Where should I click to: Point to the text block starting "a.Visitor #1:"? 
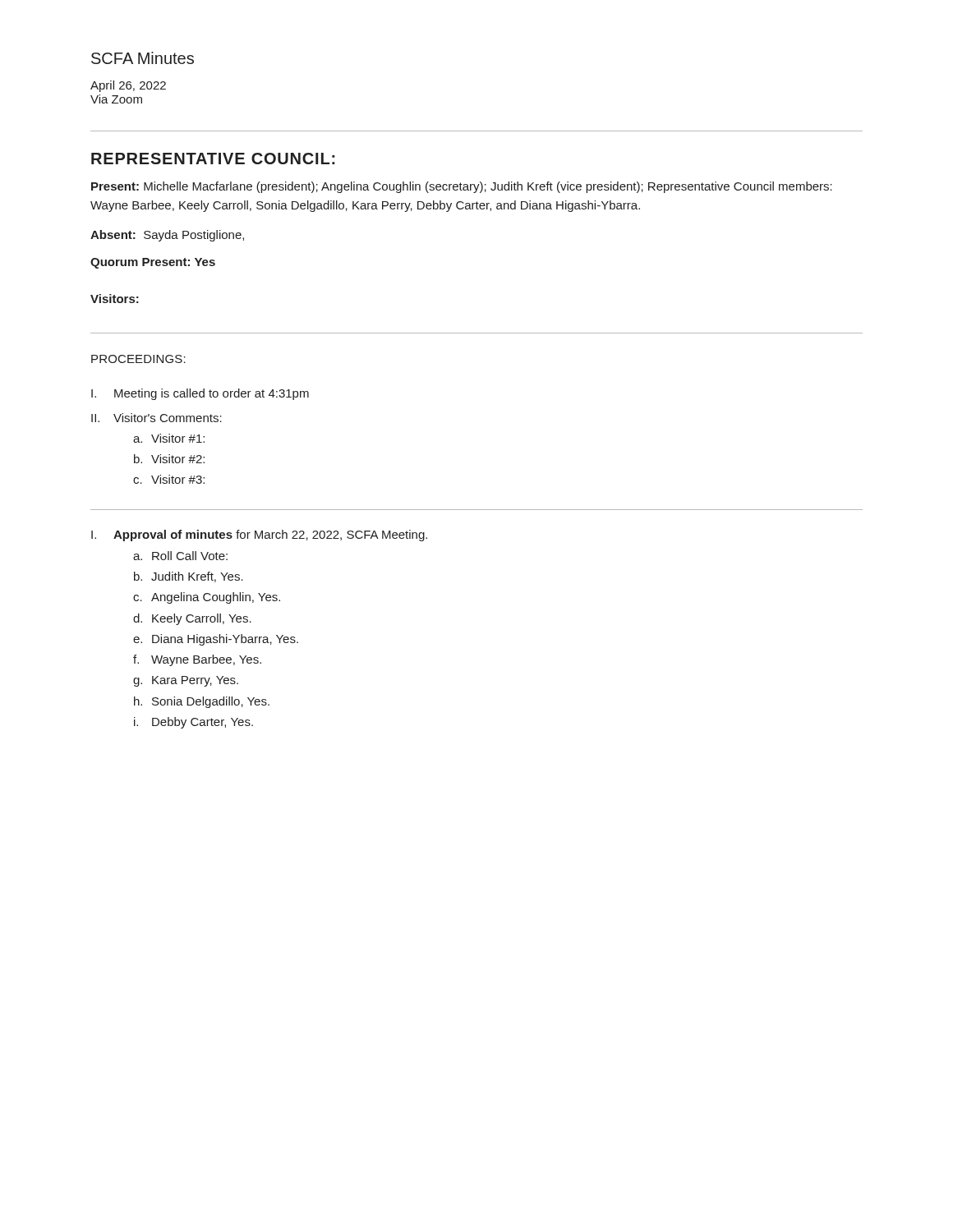click(169, 438)
